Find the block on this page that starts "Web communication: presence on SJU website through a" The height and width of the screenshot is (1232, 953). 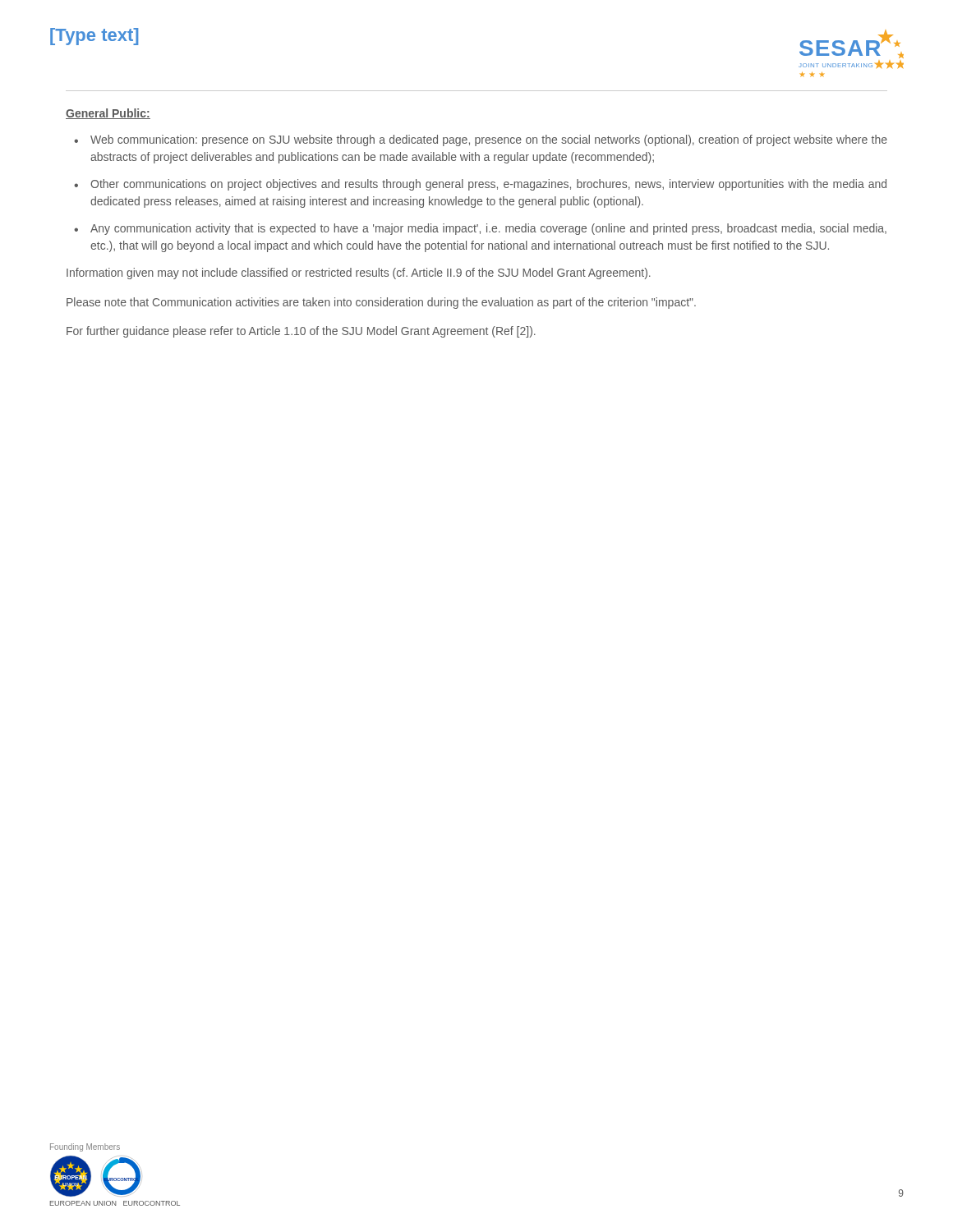click(489, 148)
